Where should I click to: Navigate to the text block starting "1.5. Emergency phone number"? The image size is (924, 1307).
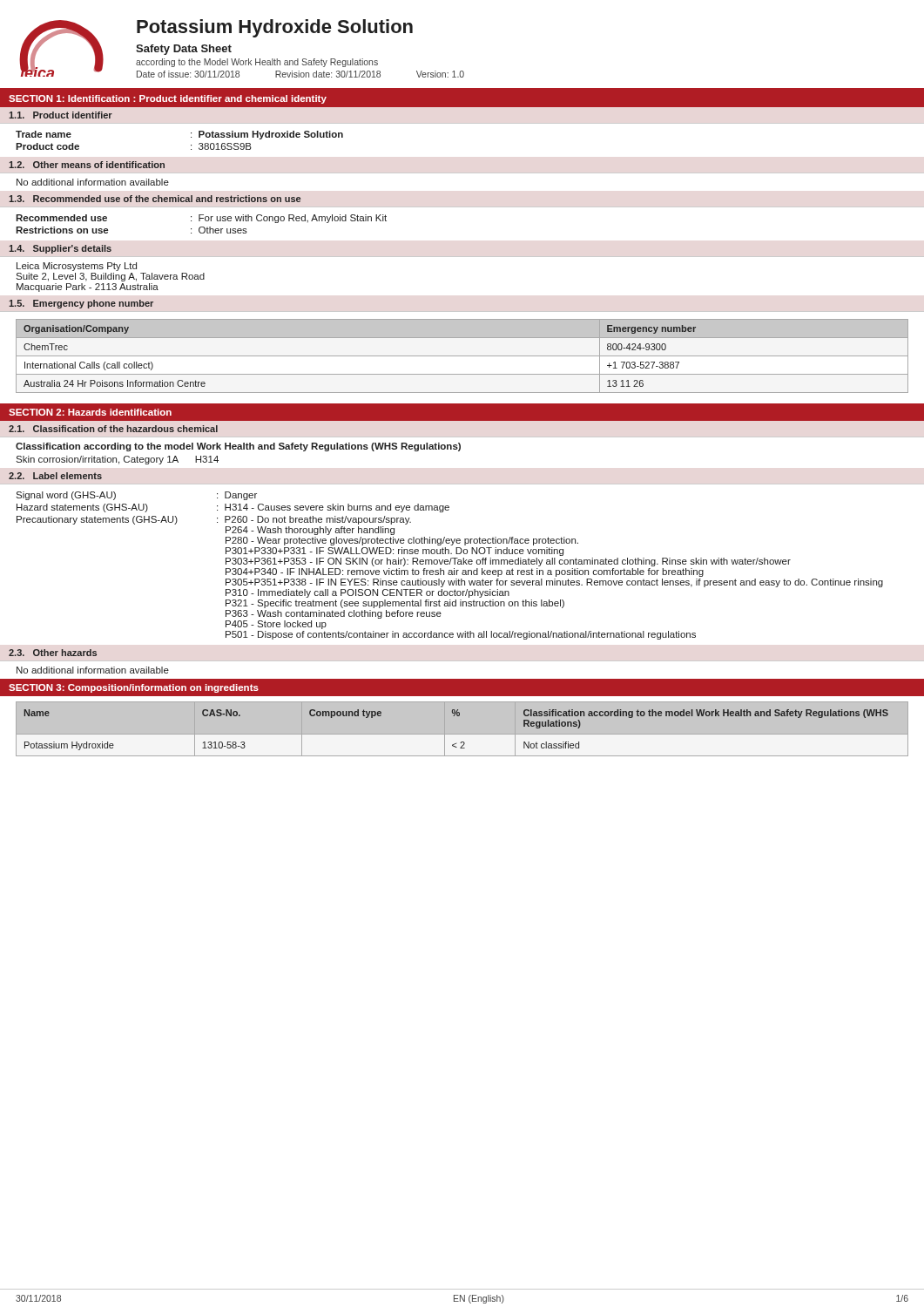81,303
